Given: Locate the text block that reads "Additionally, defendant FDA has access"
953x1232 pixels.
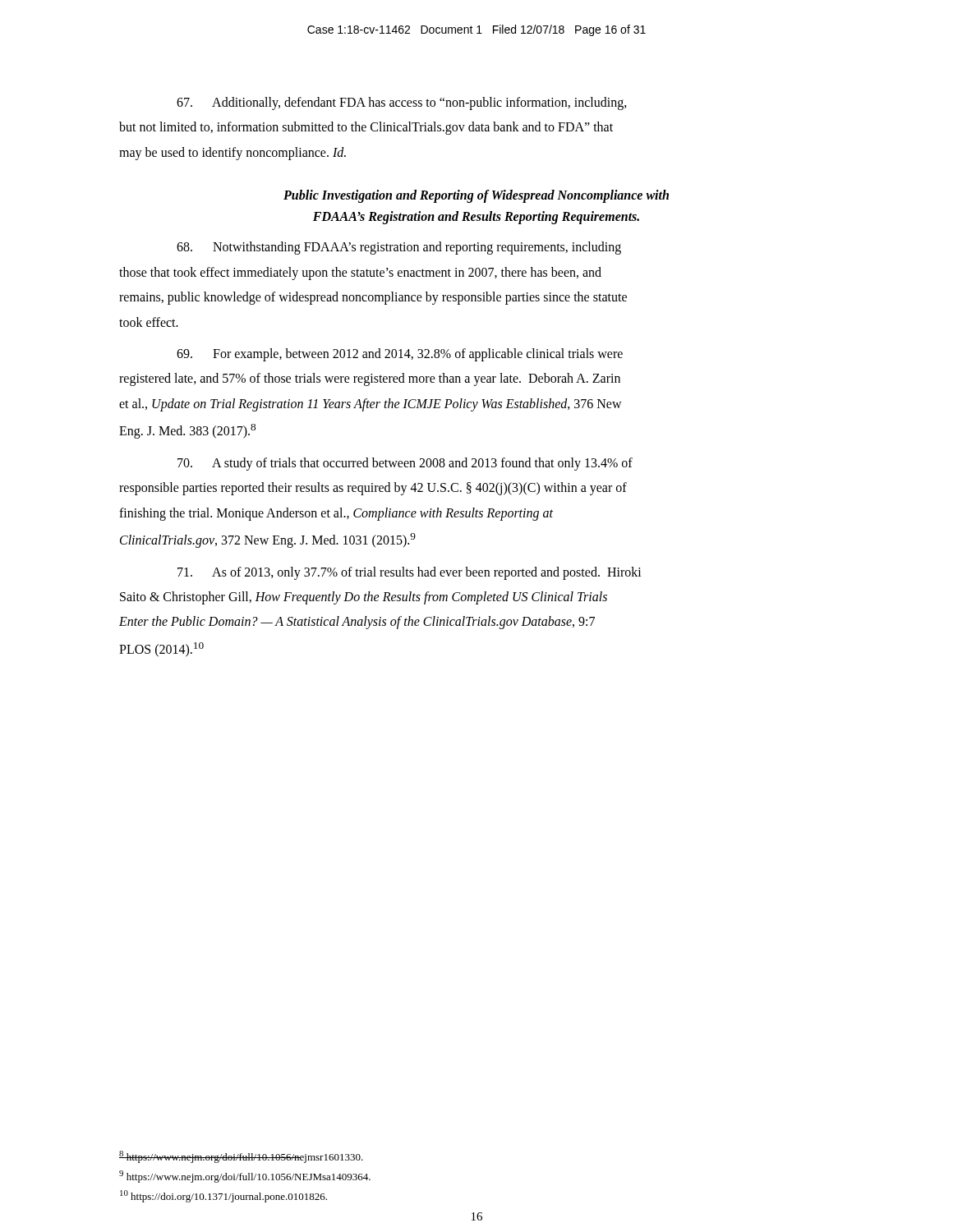Looking at the screenshot, I should pyautogui.click(x=402, y=102).
